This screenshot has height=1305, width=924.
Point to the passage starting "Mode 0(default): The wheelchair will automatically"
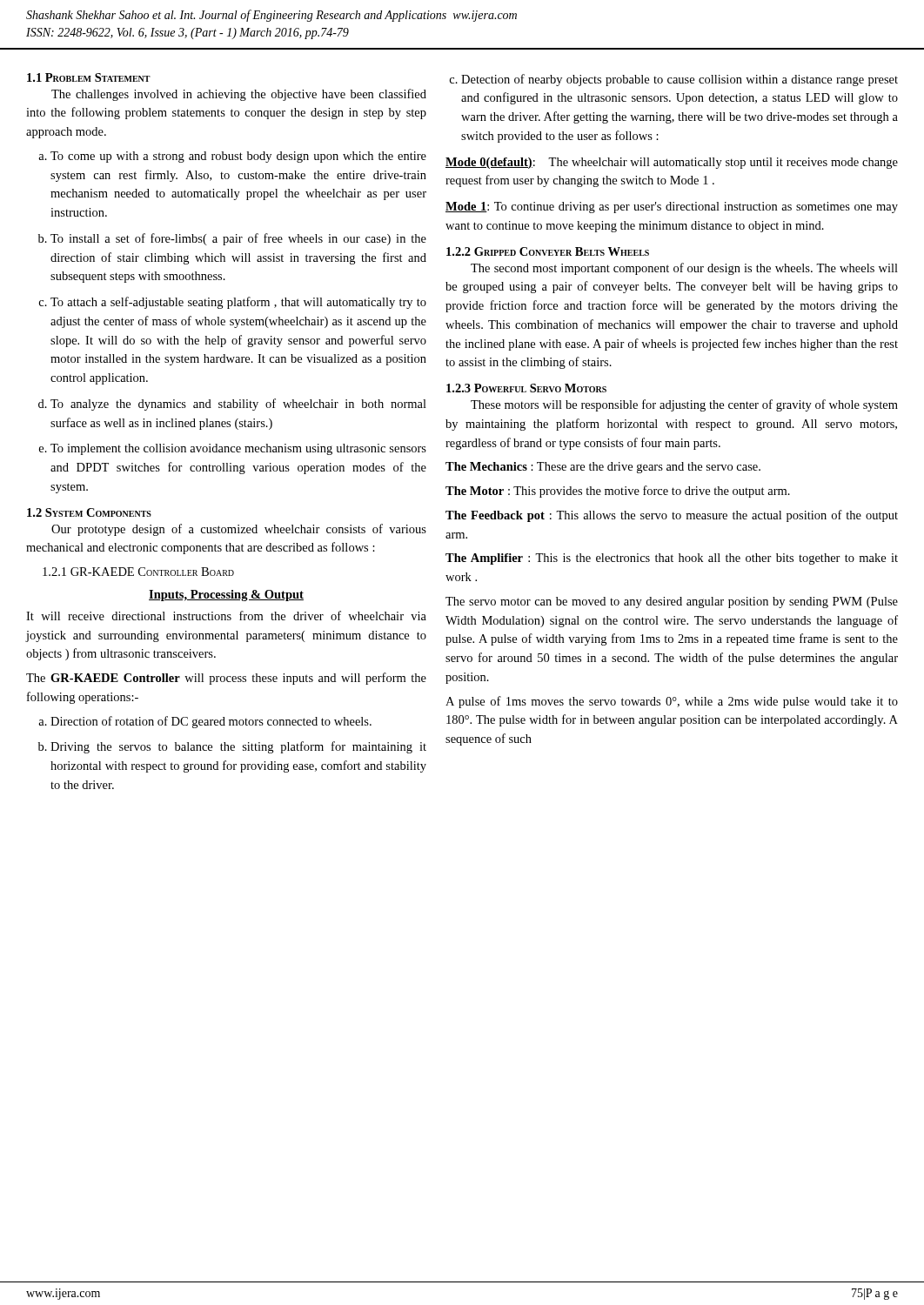tap(672, 172)
